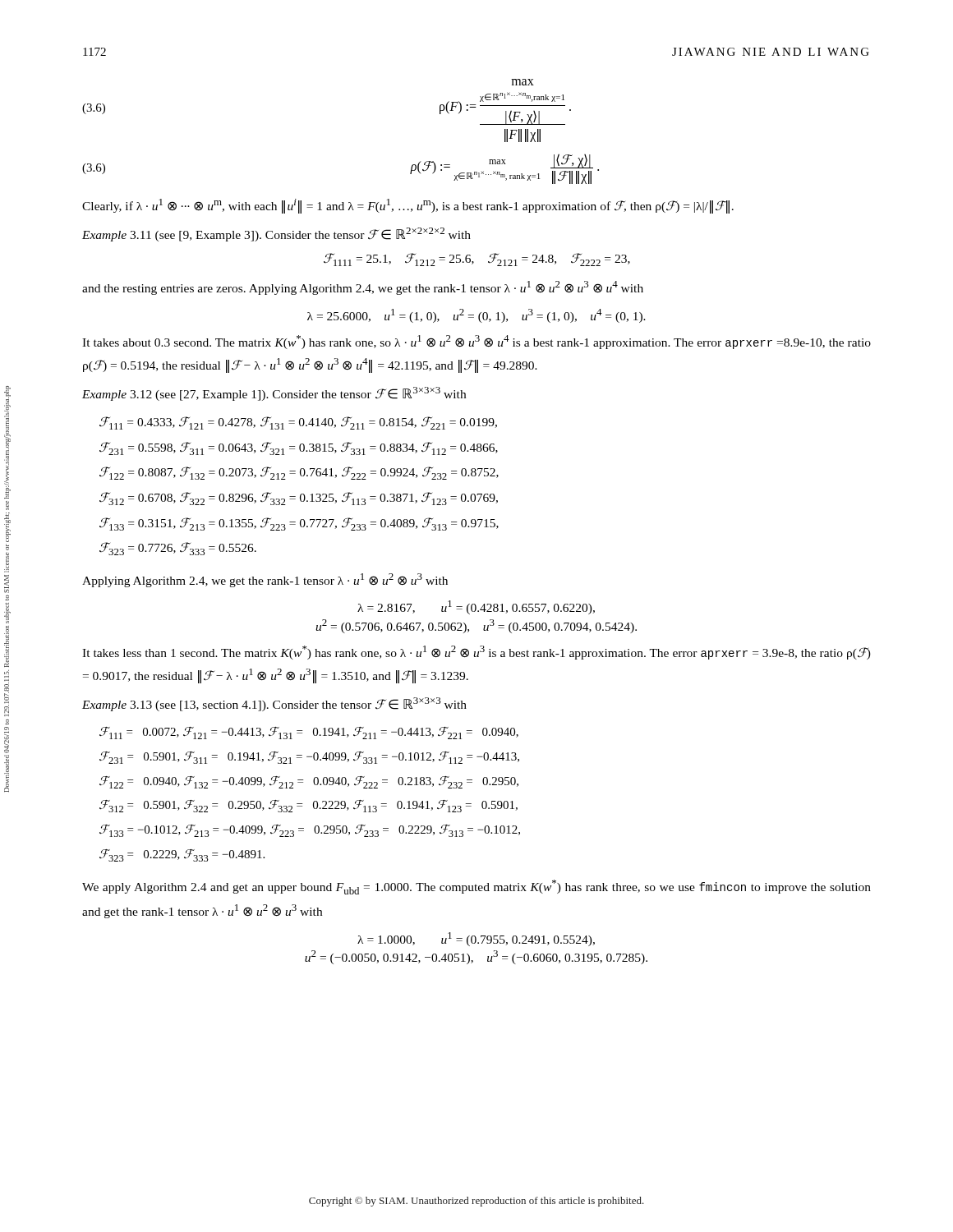953x1232 pixels.
Task: Navigate to the region starting "(3.6) ρ(F) :="
Action: (x=476, y=129)
